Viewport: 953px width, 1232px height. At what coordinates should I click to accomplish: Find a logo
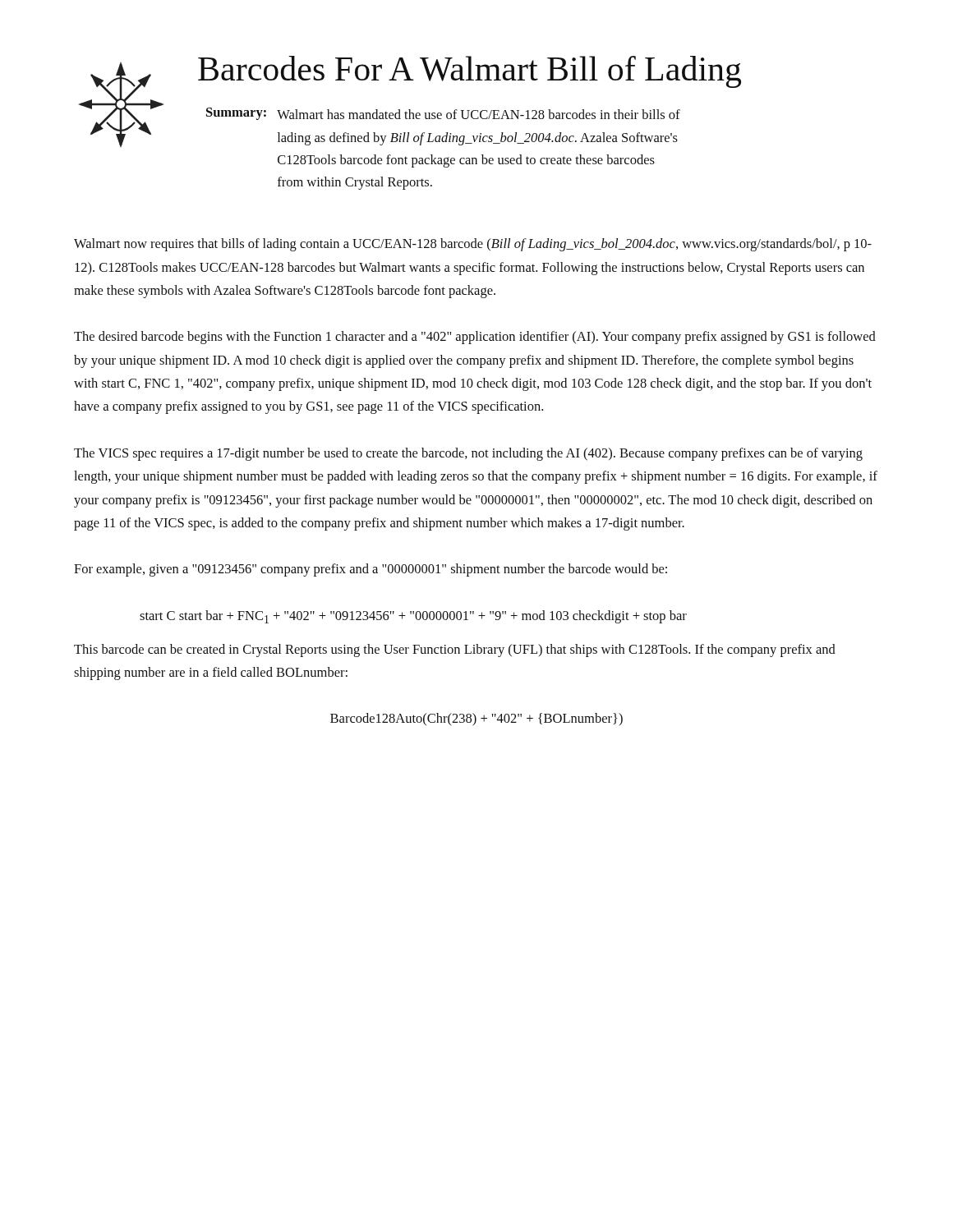123,105
